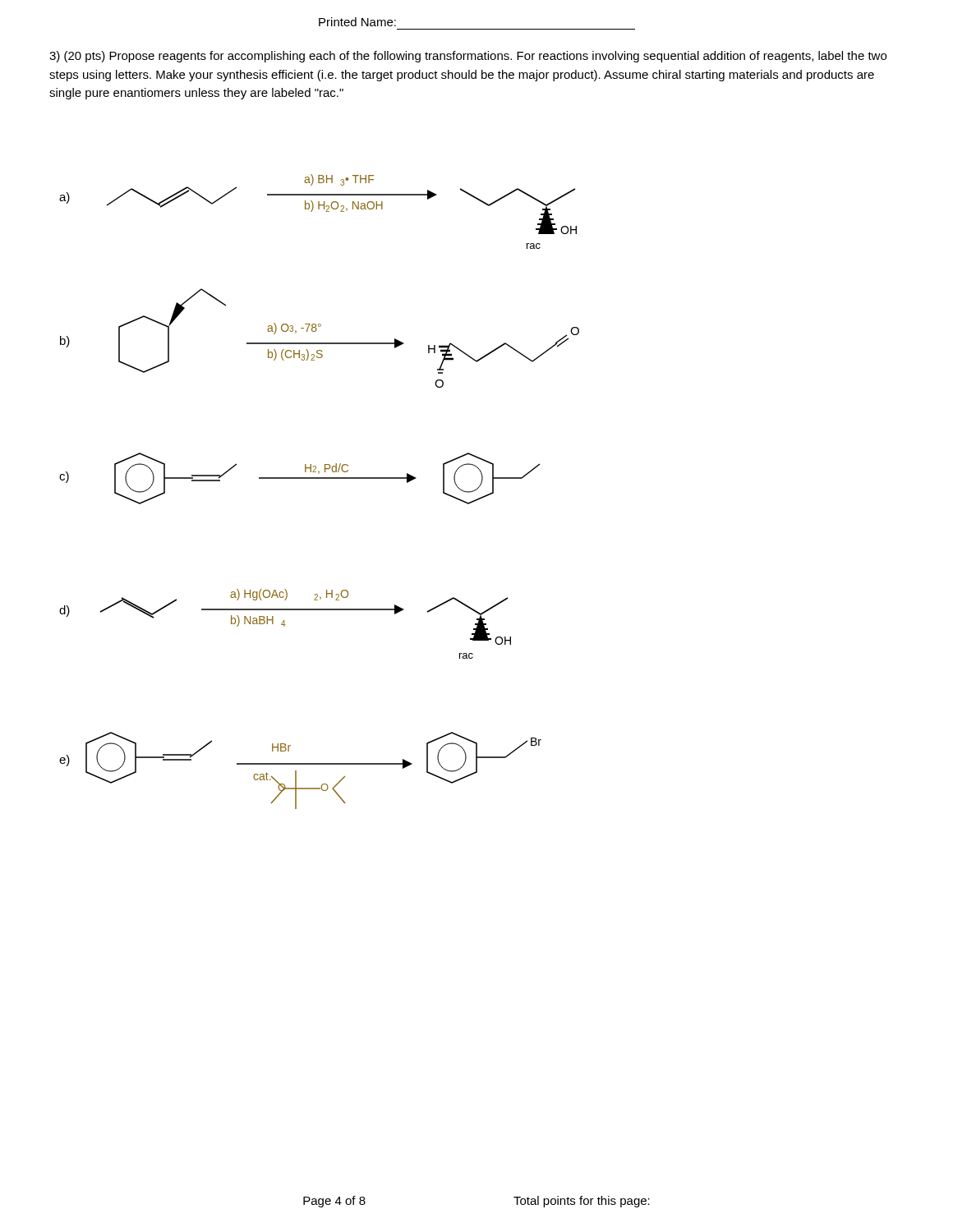Where is the passage that starts "3) (20 pts) Propose reagents for accomplishing"?
Viewport: 953px width, 1232px height.
point(468,74)
